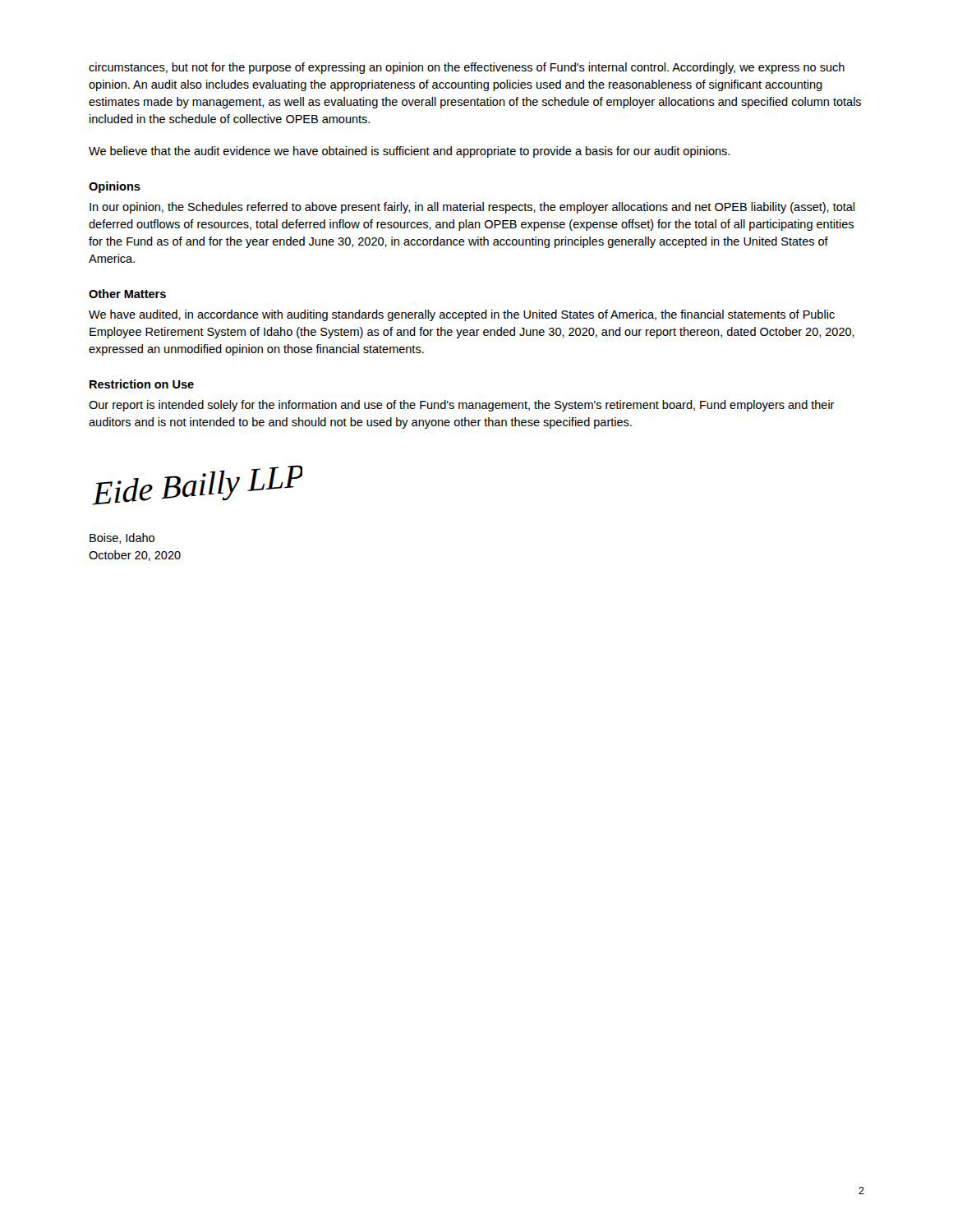The height and width of the screenshot is (1232, 953).
Task: Where is the passage that starts "In our opinion, the Schedules referred to"?
Action: pos(472,233)
